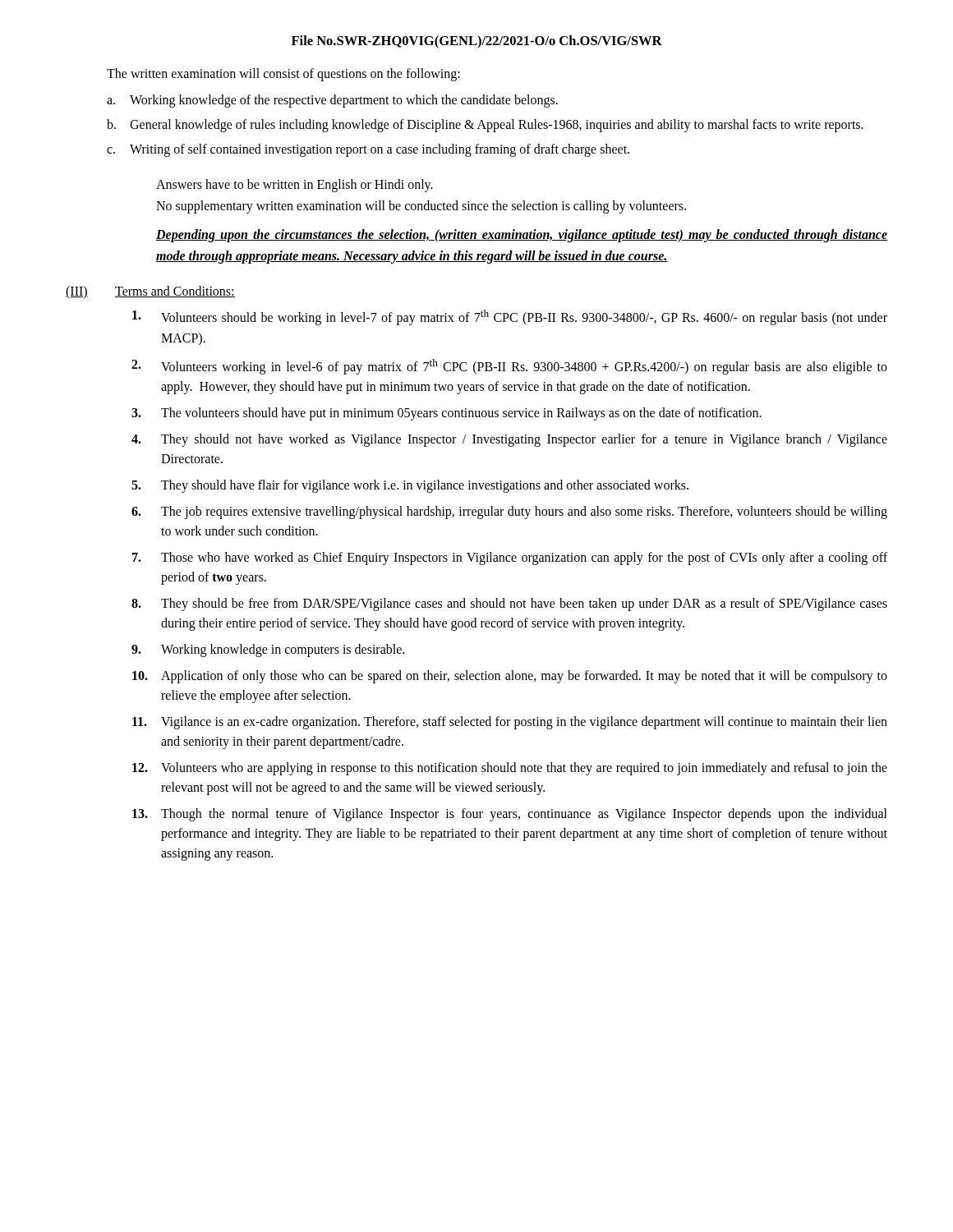This screenshot has height=1232, width=953.
Task: Find the text block starting "8. They should be"
Action: [509, 614]
